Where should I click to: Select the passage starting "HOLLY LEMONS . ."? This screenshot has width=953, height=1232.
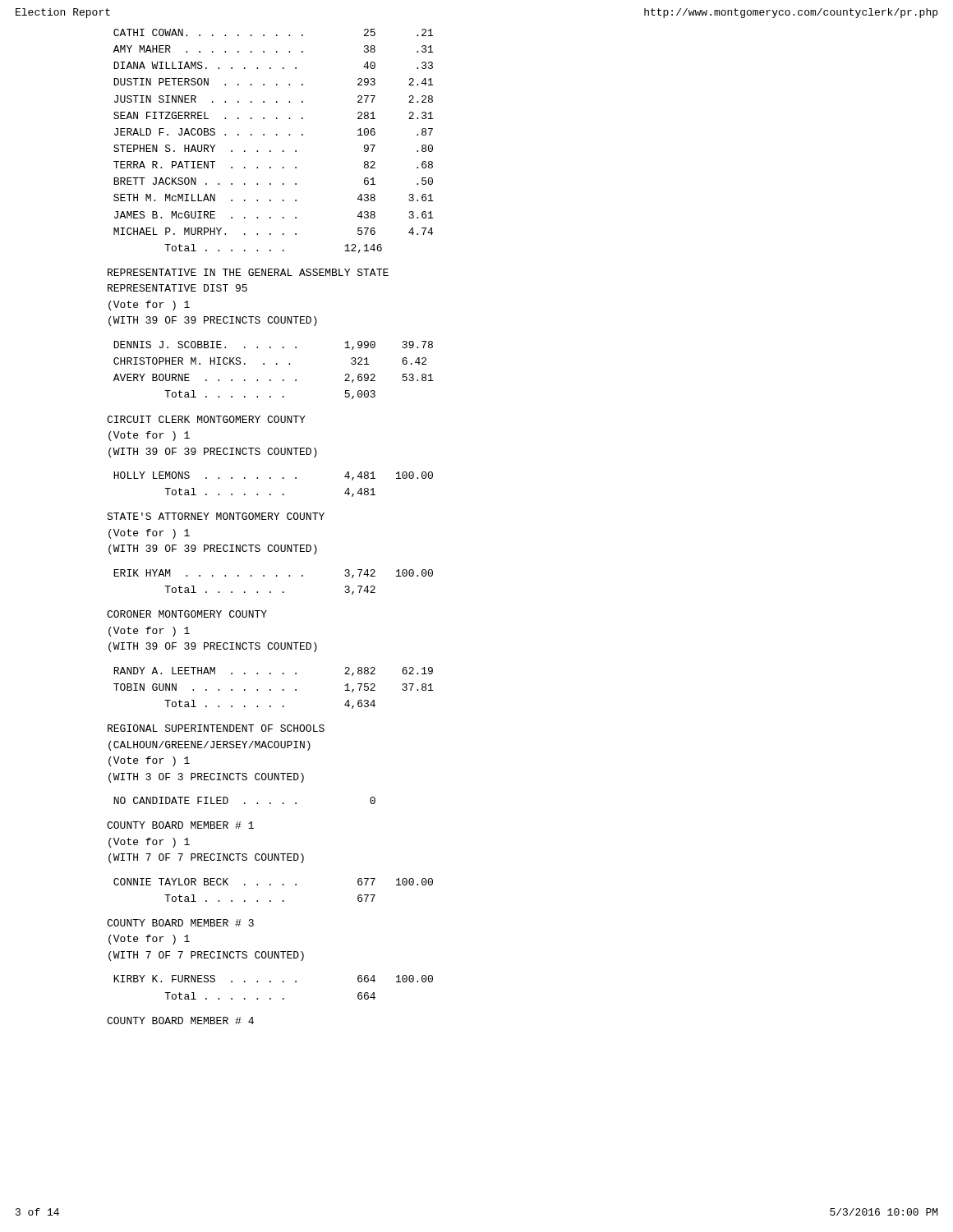pos(273,476)
